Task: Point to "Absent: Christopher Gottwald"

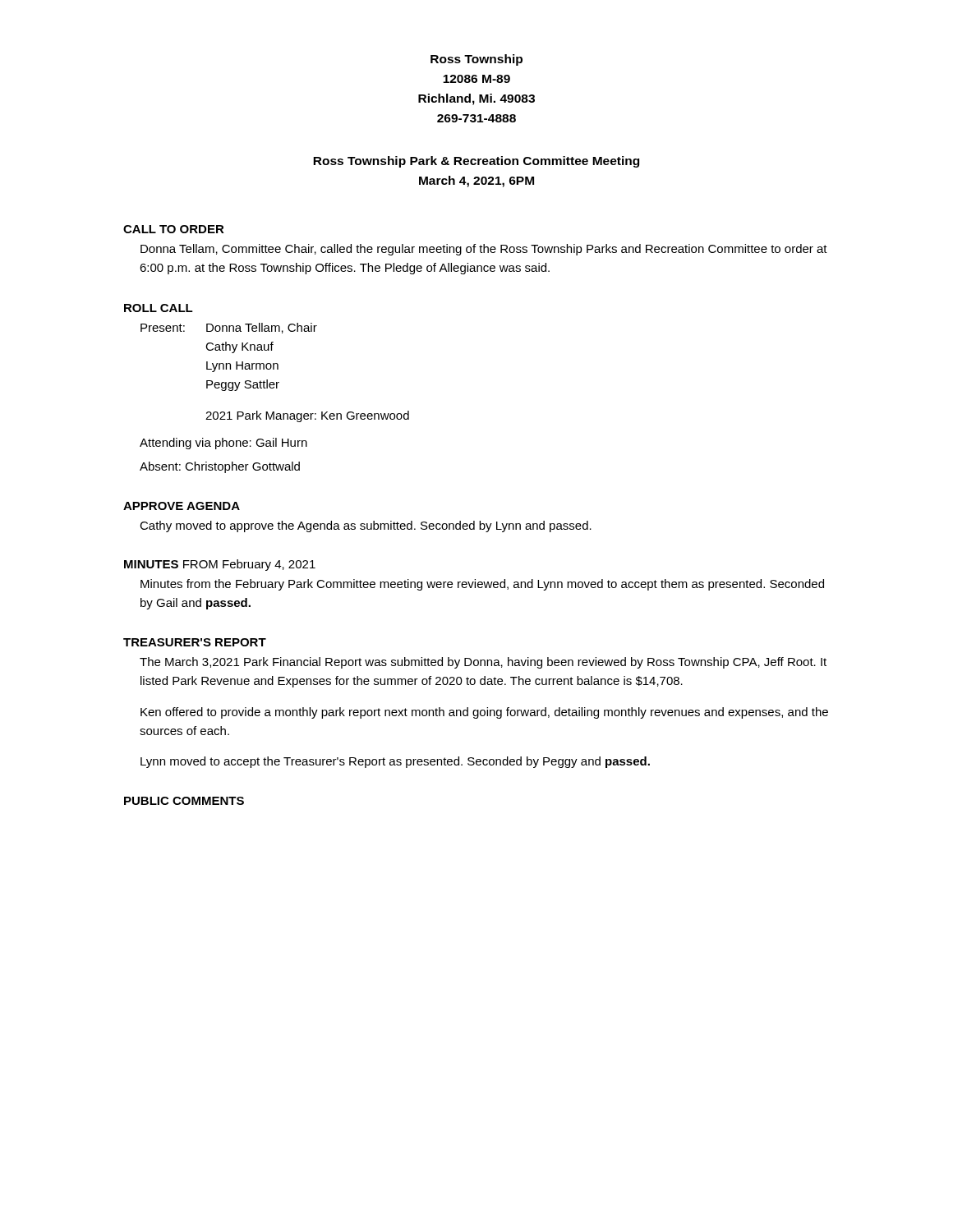Action: pos(220,466)
